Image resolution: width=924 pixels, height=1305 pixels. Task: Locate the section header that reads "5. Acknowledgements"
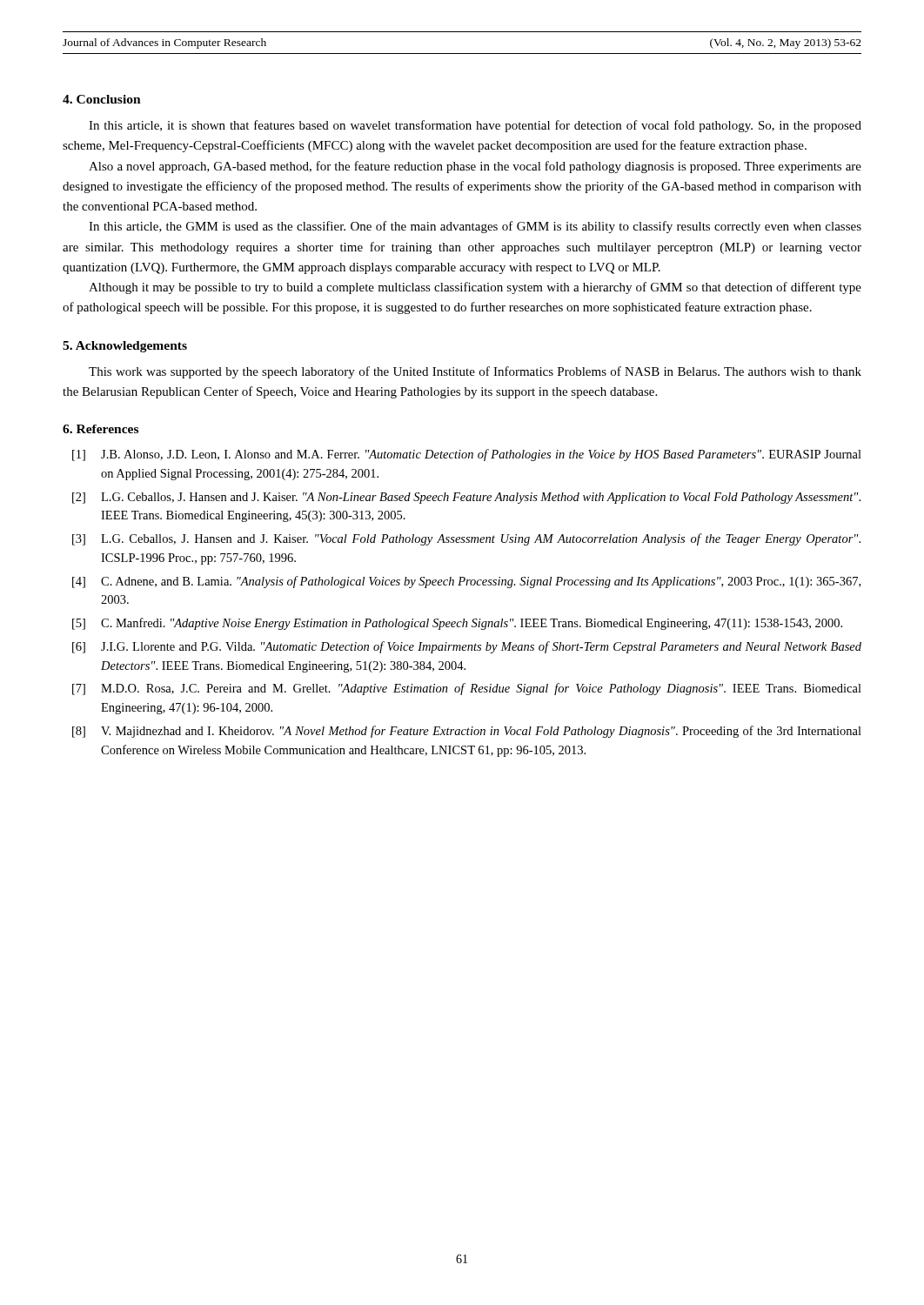[x=125, y=345]
